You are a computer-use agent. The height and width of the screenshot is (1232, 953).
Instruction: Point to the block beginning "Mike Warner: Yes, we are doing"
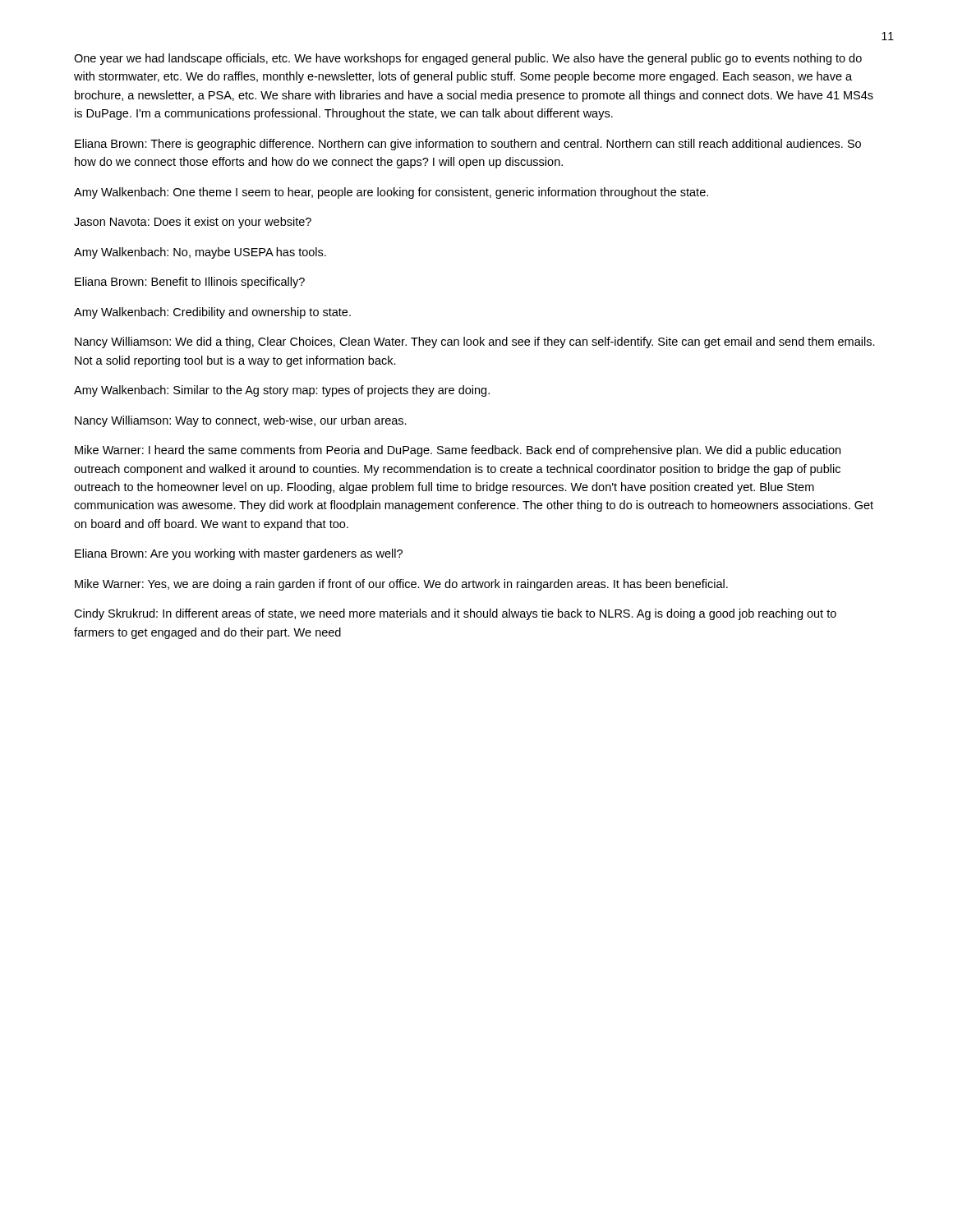(x=401, y=584)
